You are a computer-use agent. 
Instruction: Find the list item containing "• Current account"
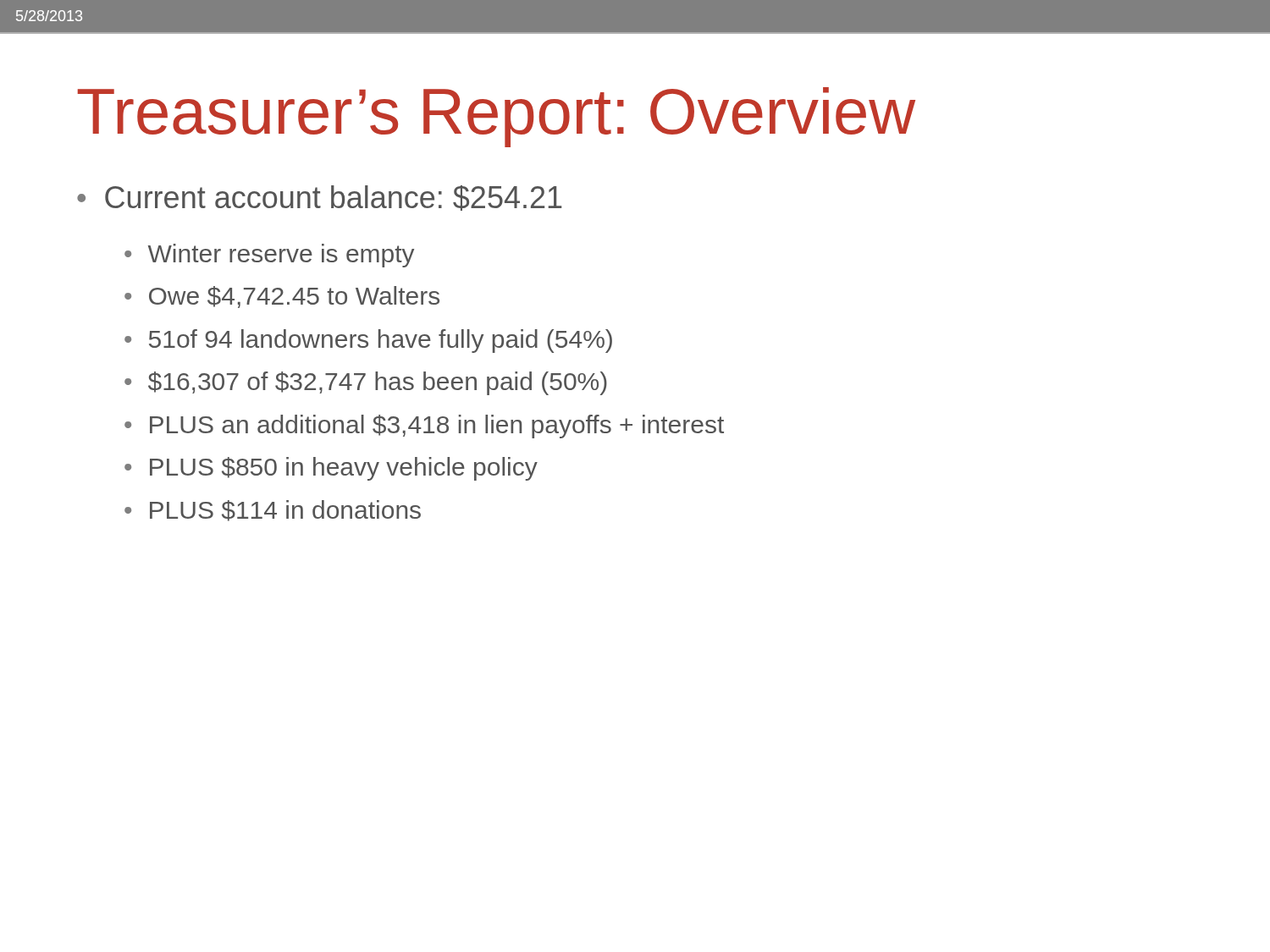pyautogui.click(x=320, y=198)
